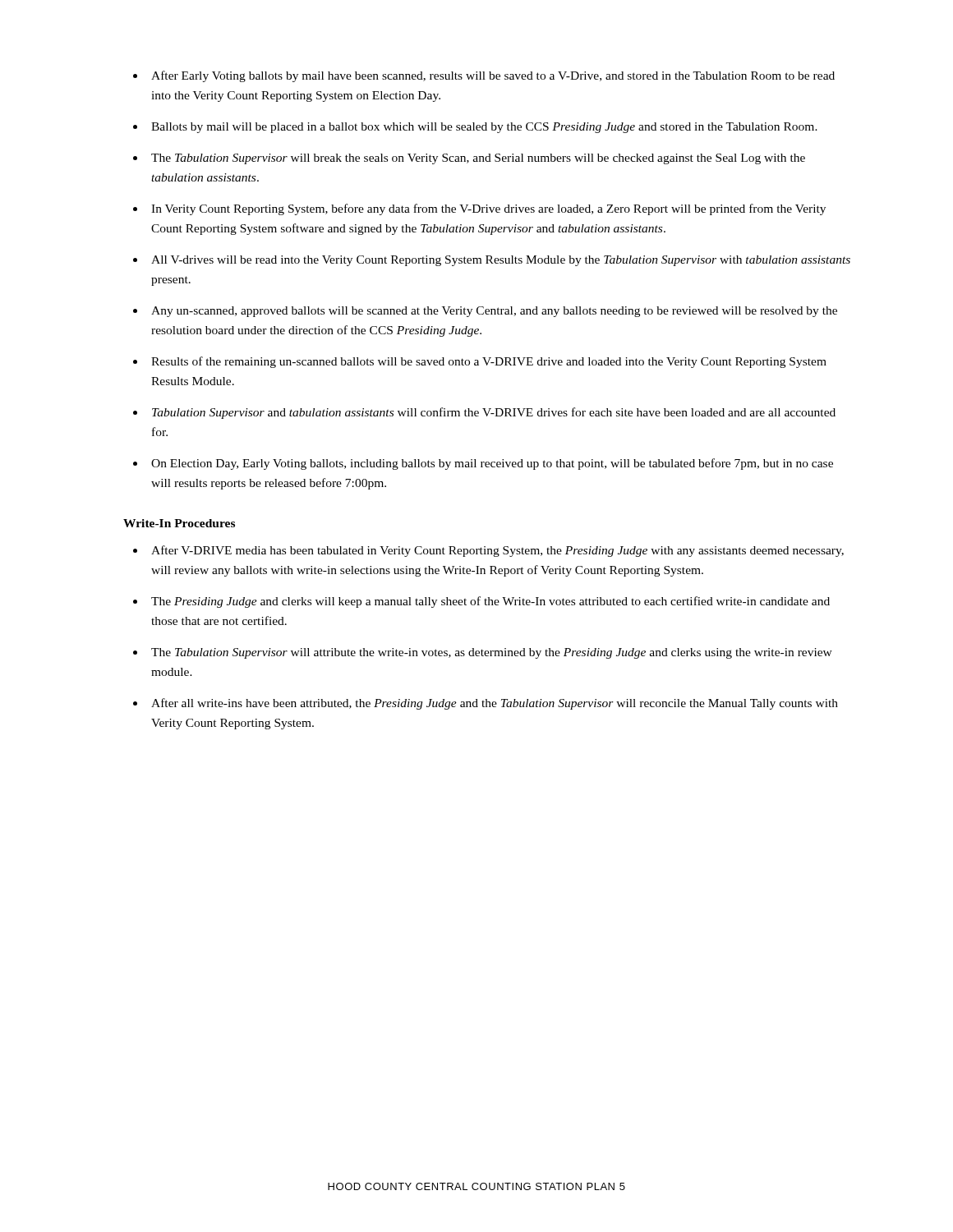Locate the block of text that opens with "Tabulation Supervisor and tabulation assistants will"

tap(493, 422)
